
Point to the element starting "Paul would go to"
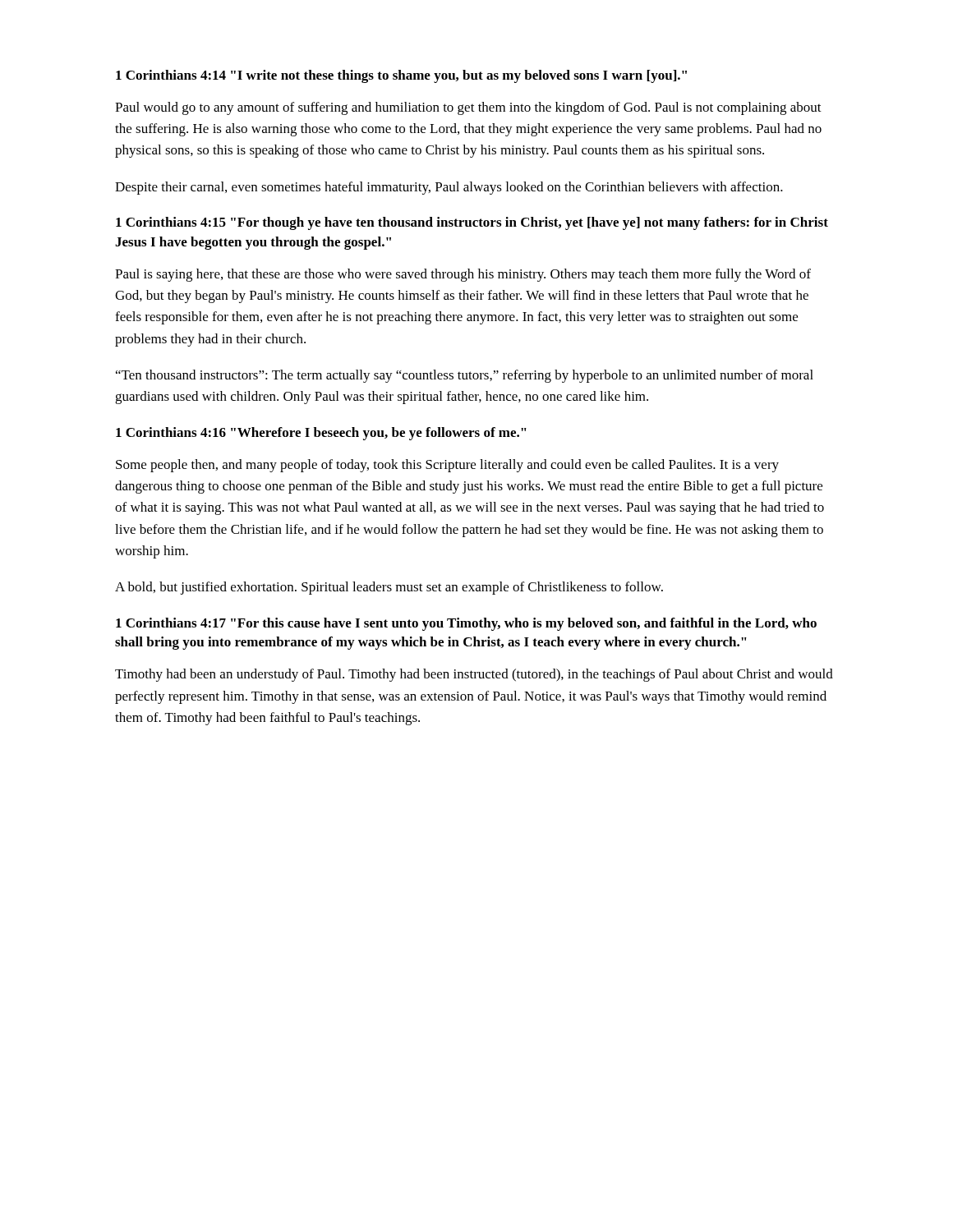tap(468, 129)
